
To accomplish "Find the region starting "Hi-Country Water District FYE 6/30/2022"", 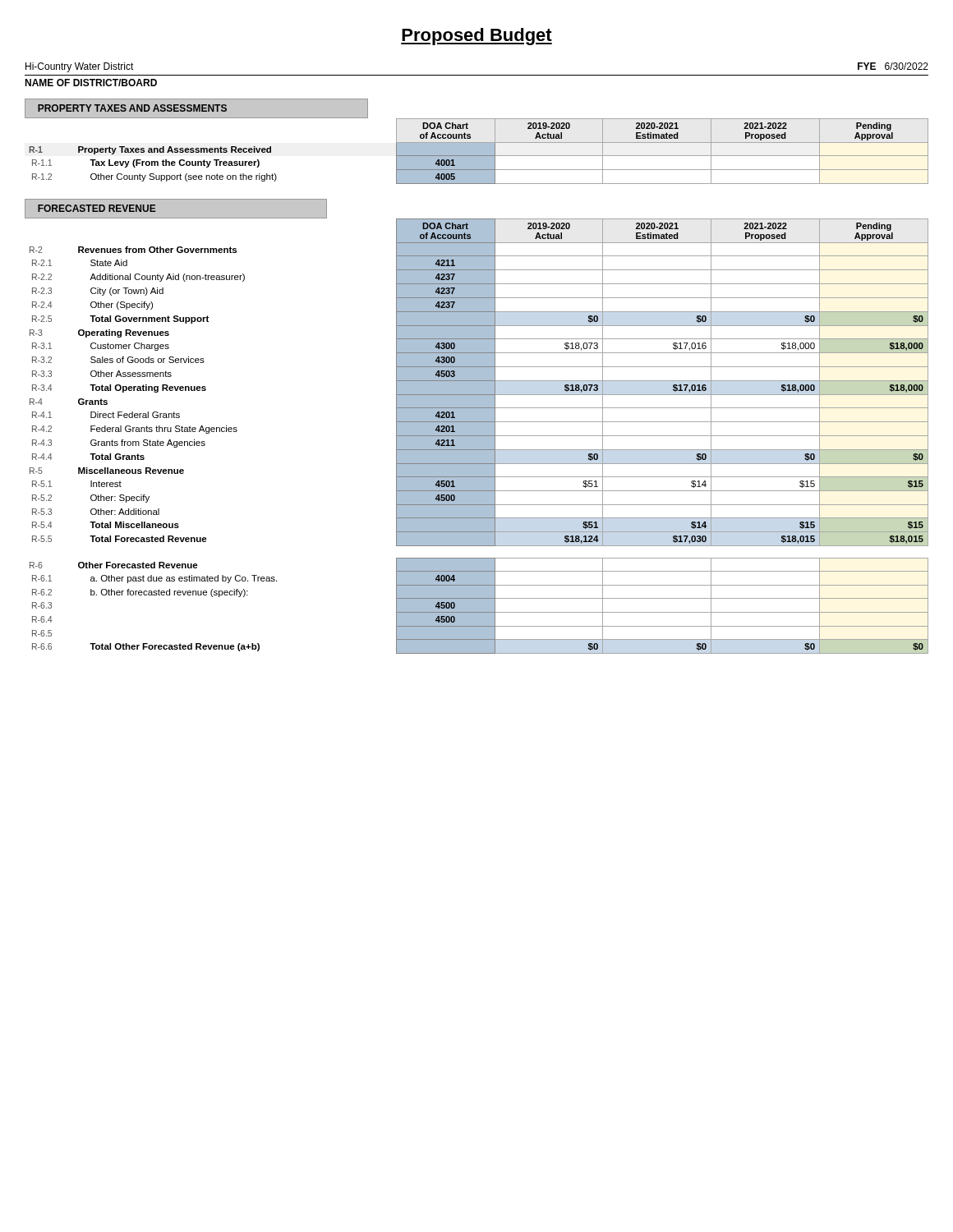I will coord(476,67).
